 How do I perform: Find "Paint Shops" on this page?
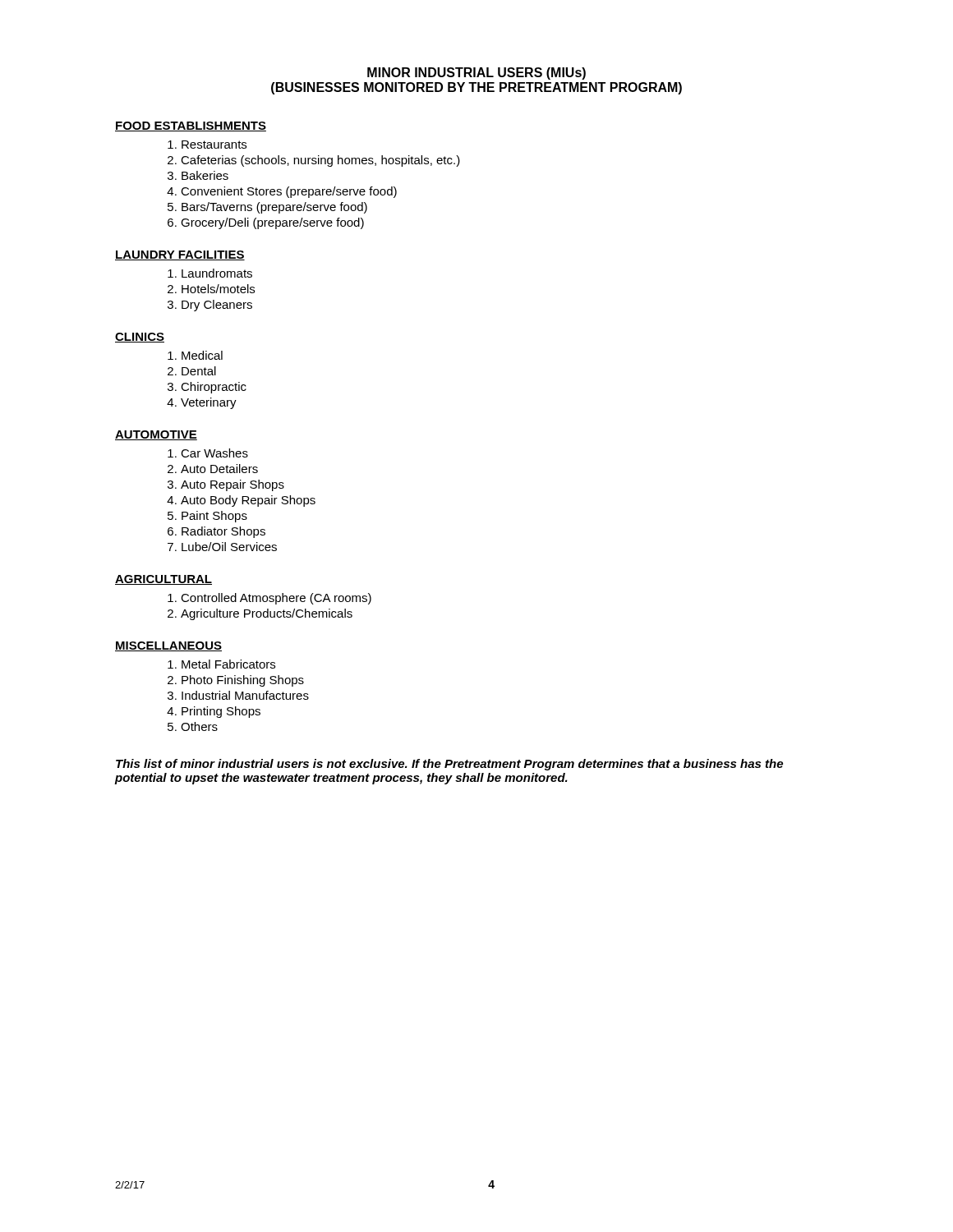[x=214, y=515]
